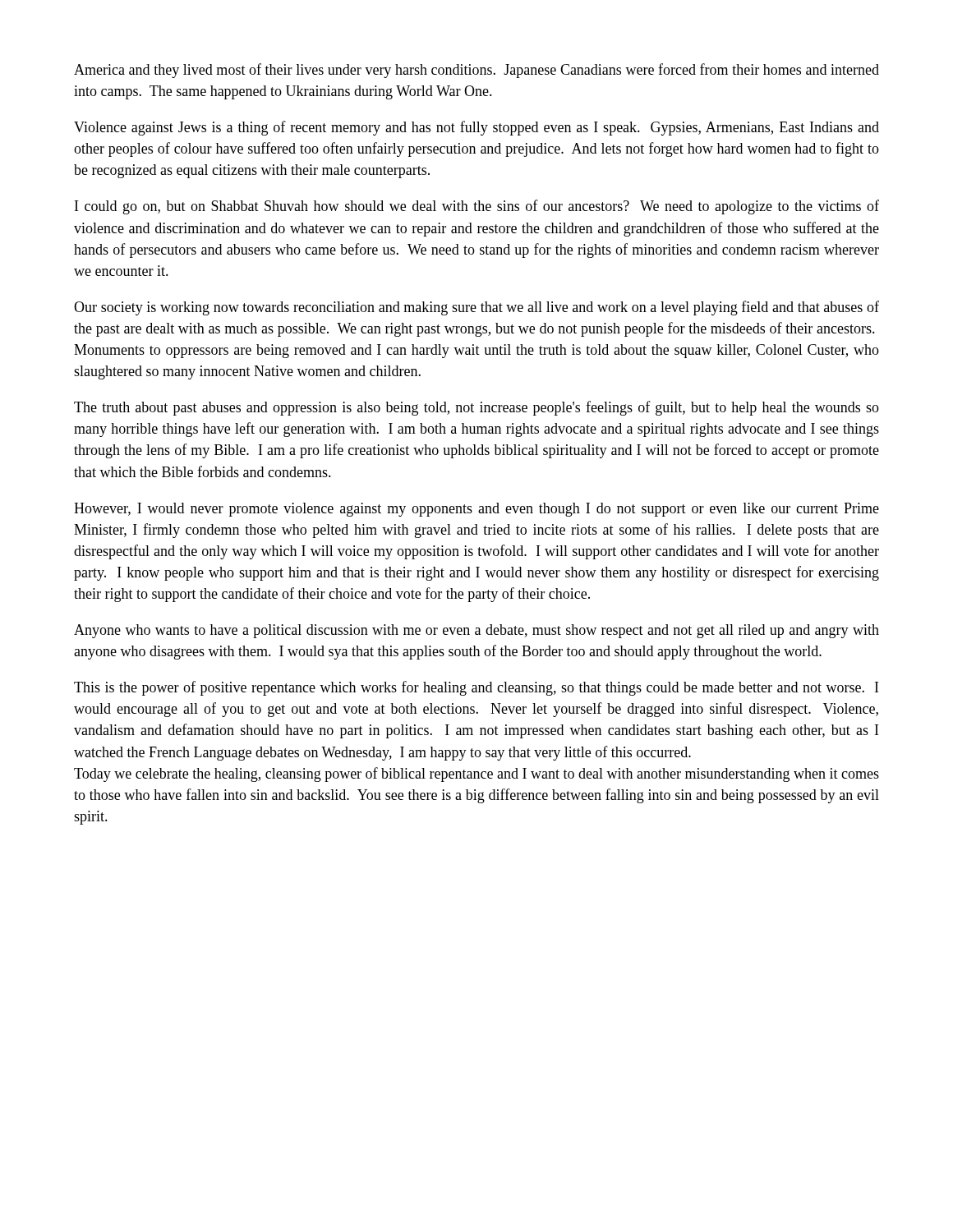The image size is (953, 1232).
Task: Where is the passage that starts "The truth about past abuses and oppression is"?
Action: (476, 440)
